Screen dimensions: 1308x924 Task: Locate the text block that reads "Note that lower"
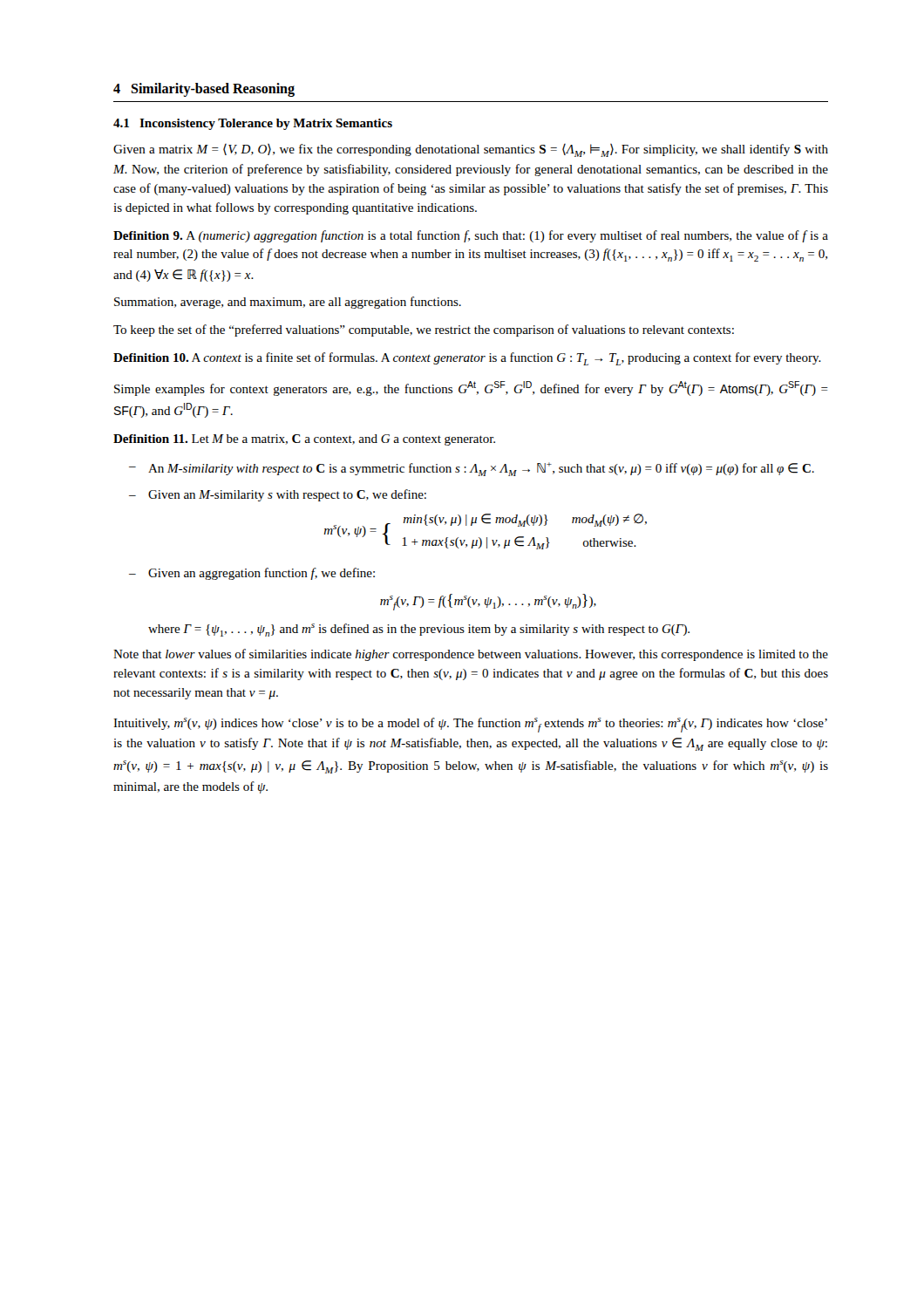[x=471, y=674]
